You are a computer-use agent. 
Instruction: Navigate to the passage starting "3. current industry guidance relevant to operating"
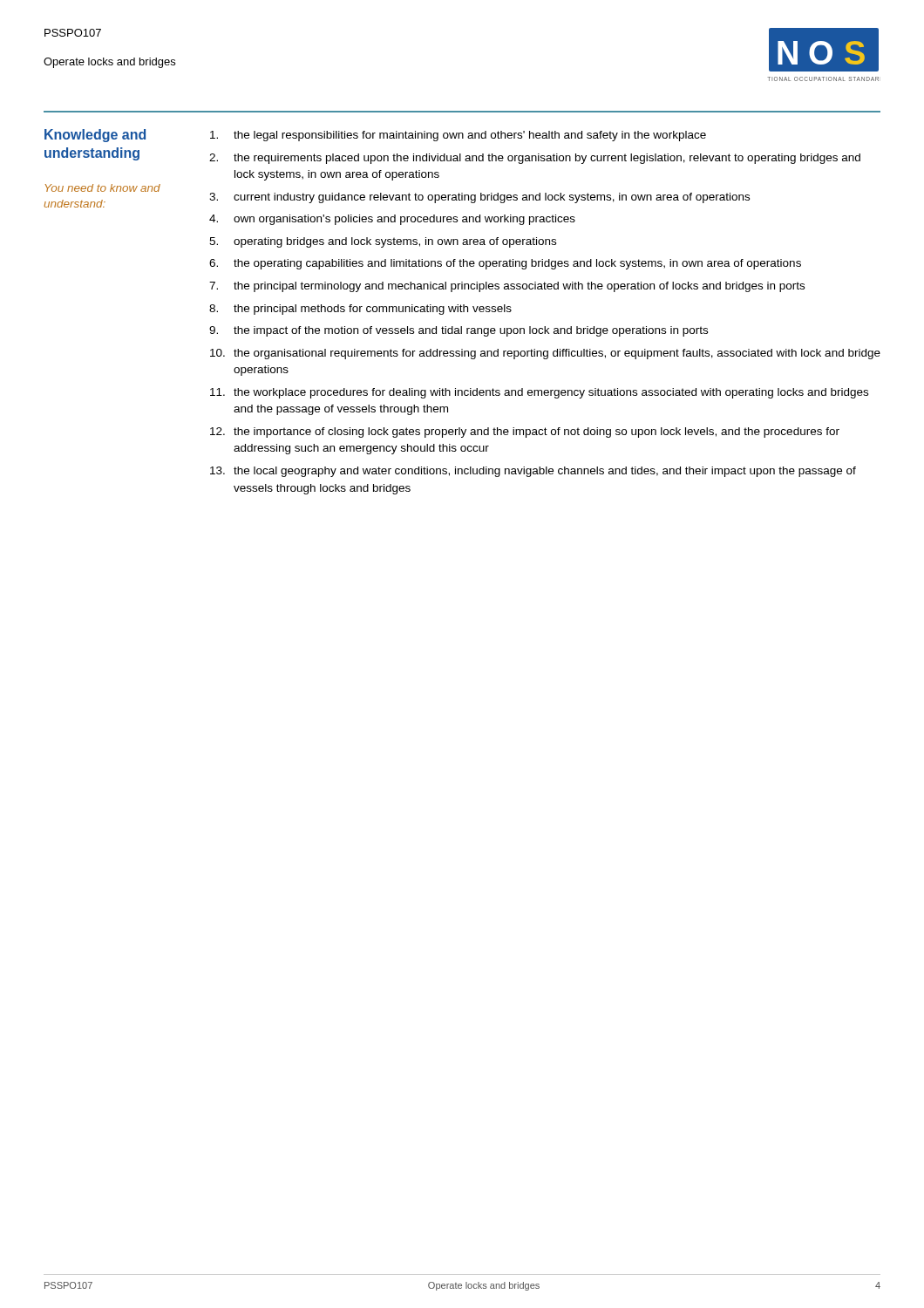pos(545,197)
